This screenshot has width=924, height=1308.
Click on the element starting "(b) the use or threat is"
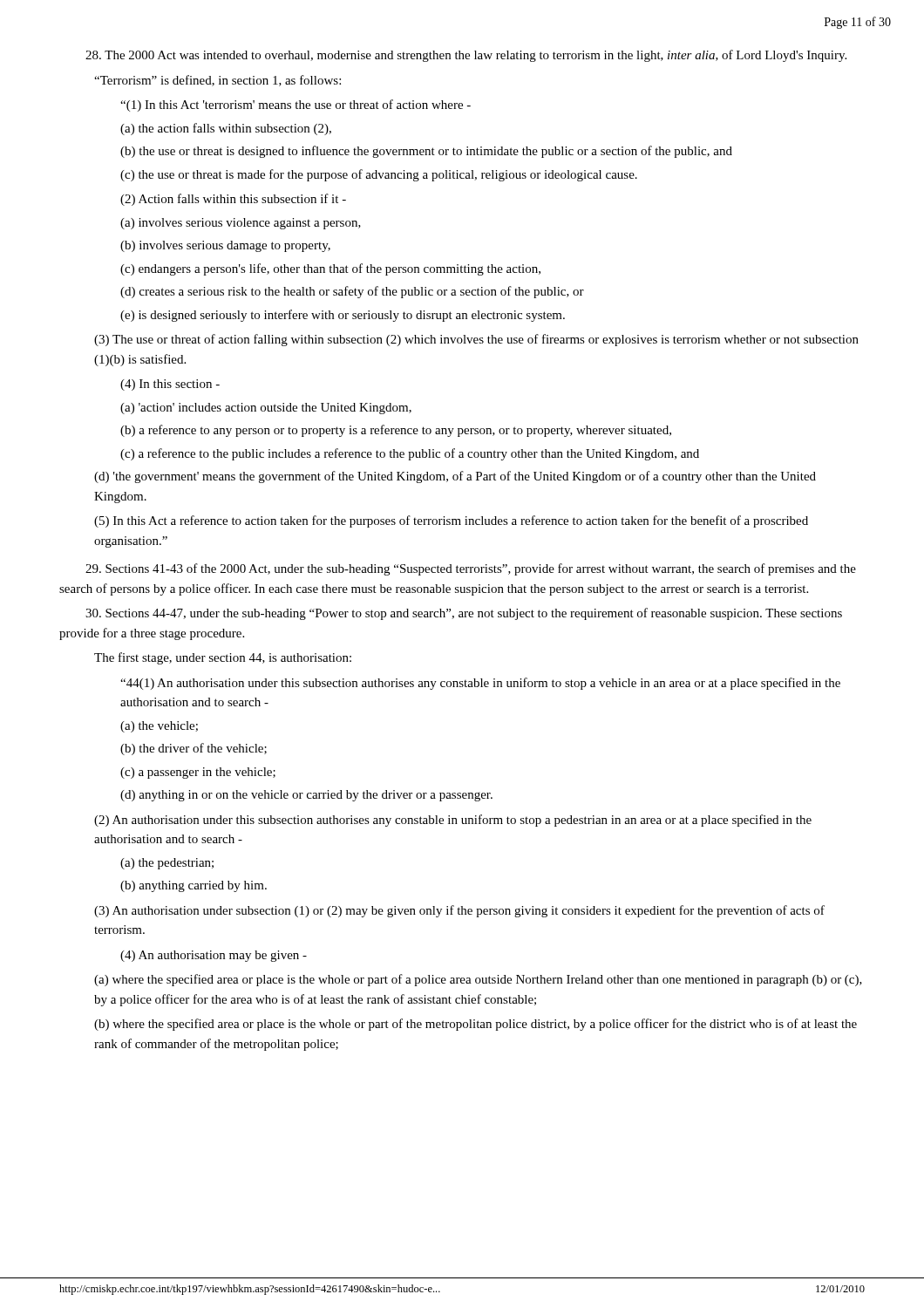[426, 151]
